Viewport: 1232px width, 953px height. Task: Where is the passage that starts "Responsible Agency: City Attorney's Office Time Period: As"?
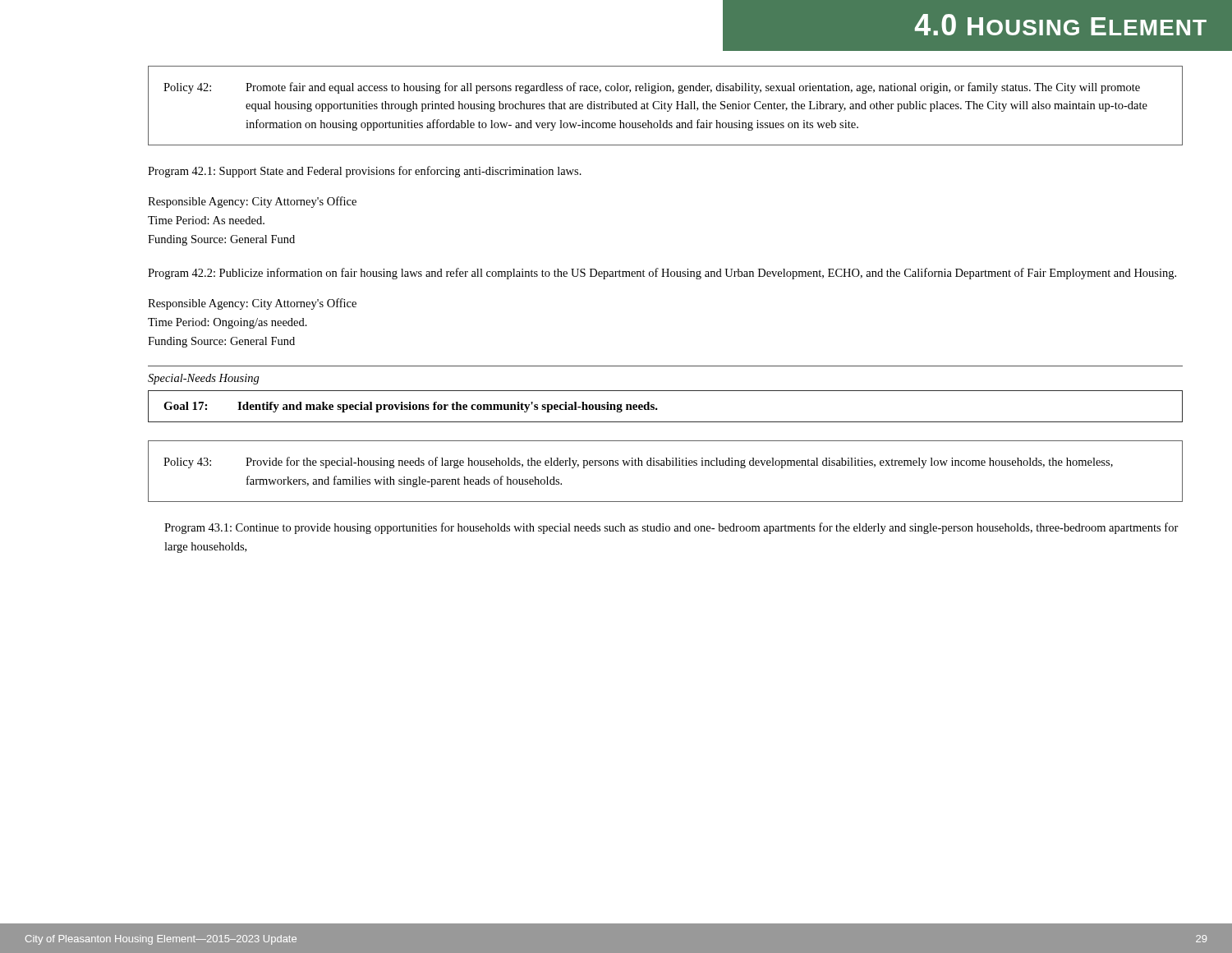pos(252,220)
